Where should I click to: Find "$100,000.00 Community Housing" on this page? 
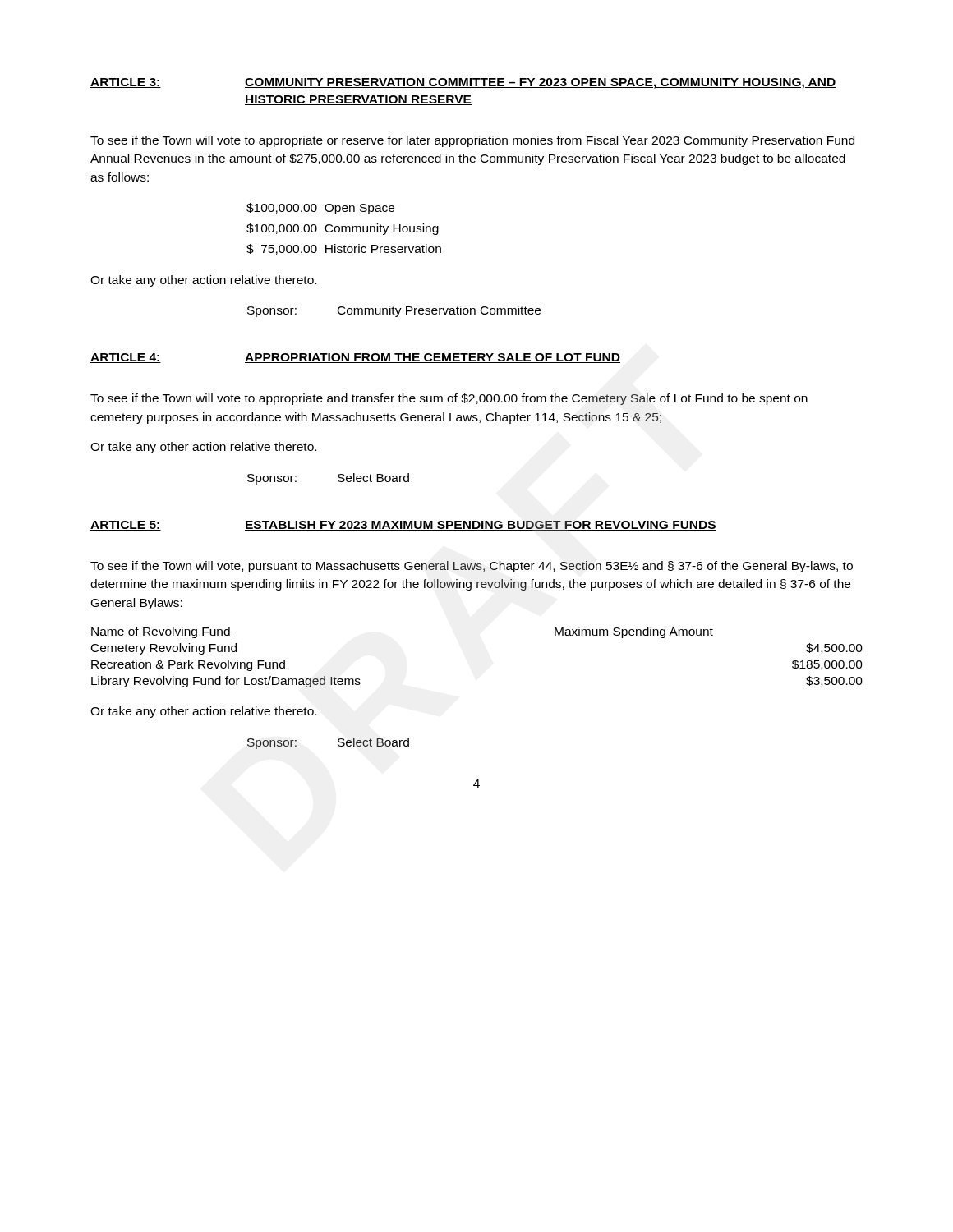click(x=343, y=228)
